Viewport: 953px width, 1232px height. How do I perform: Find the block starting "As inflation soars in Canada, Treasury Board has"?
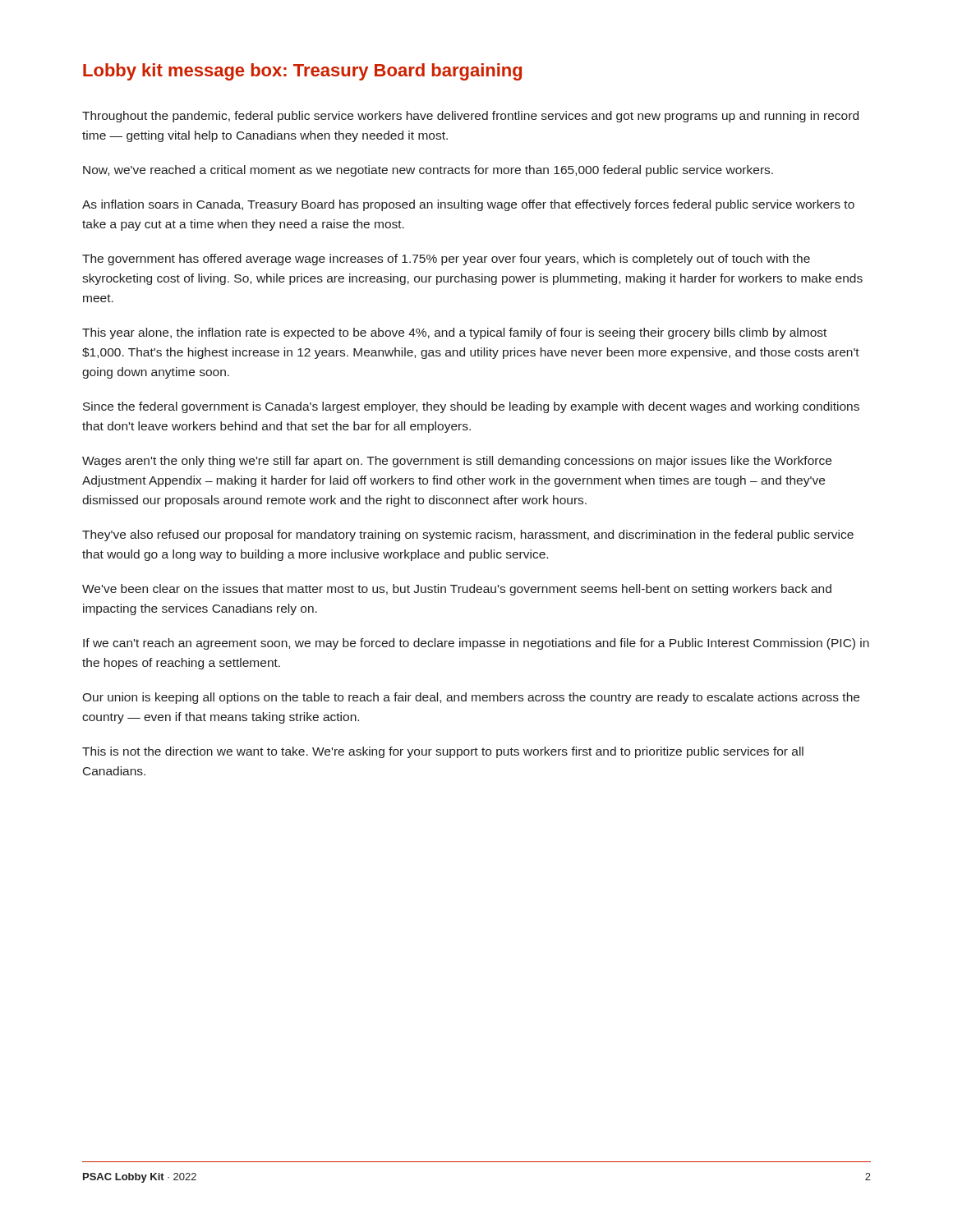point(476,214)
